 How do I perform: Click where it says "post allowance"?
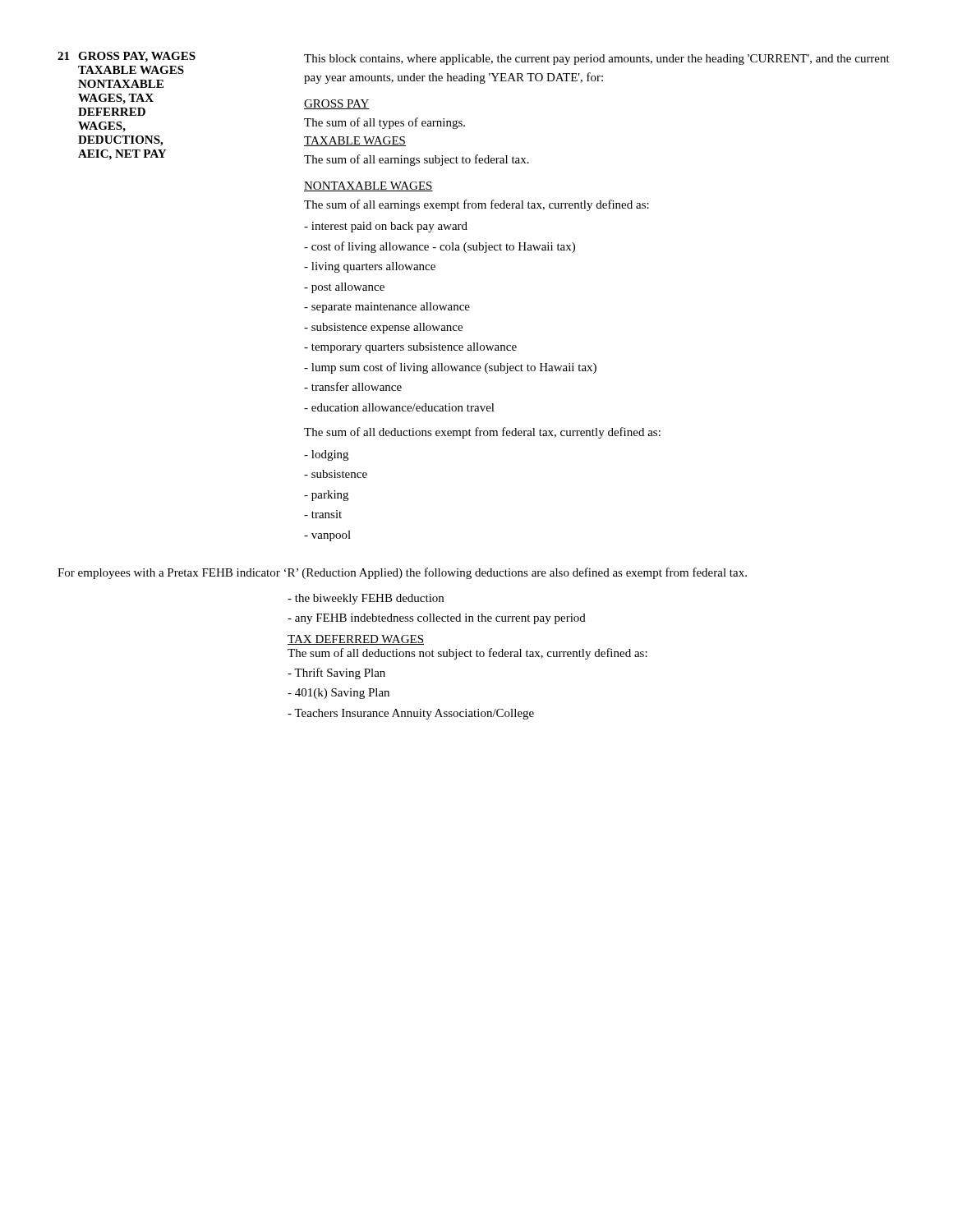point(344,286)
